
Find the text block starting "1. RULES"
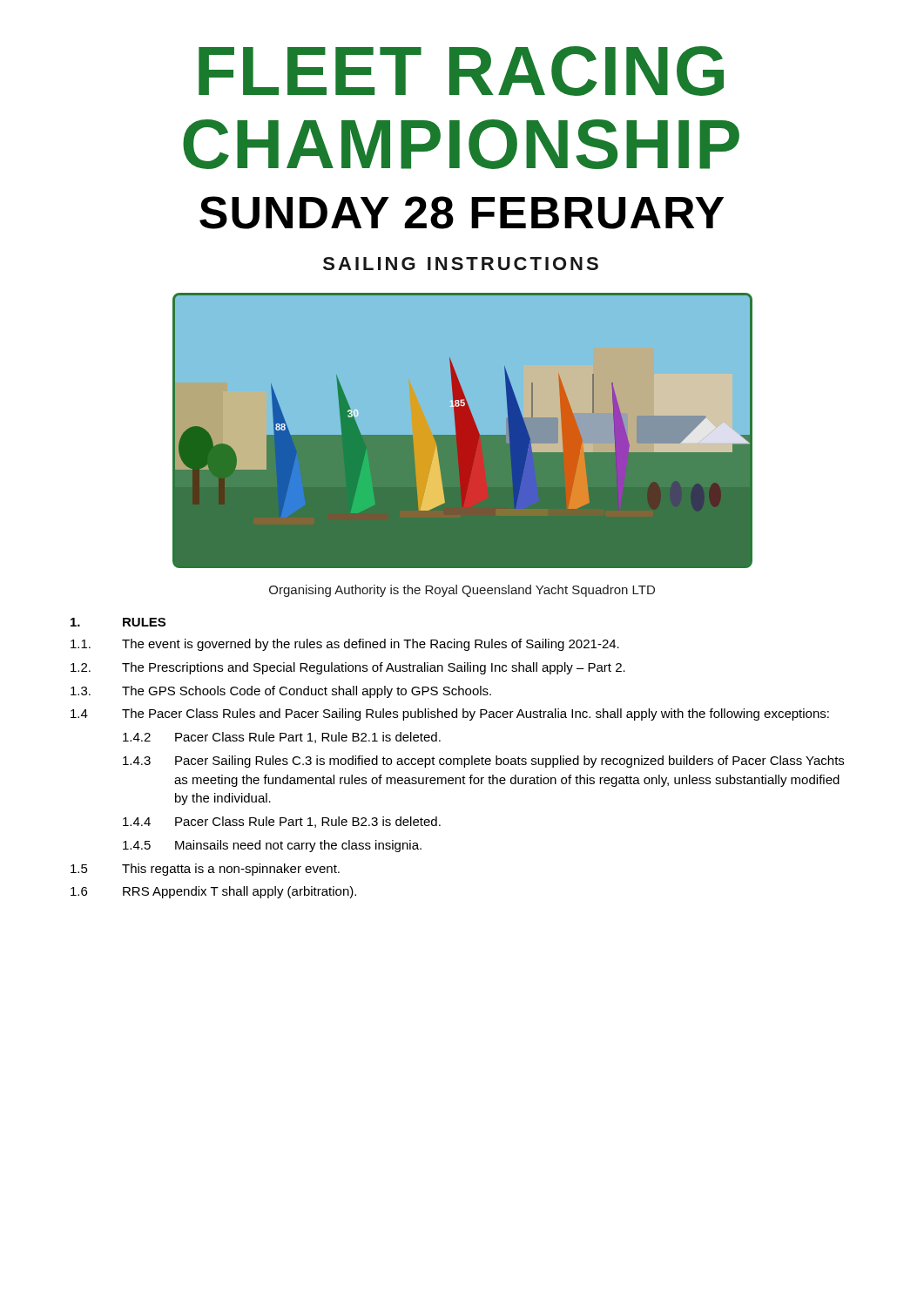click(118, 622)
